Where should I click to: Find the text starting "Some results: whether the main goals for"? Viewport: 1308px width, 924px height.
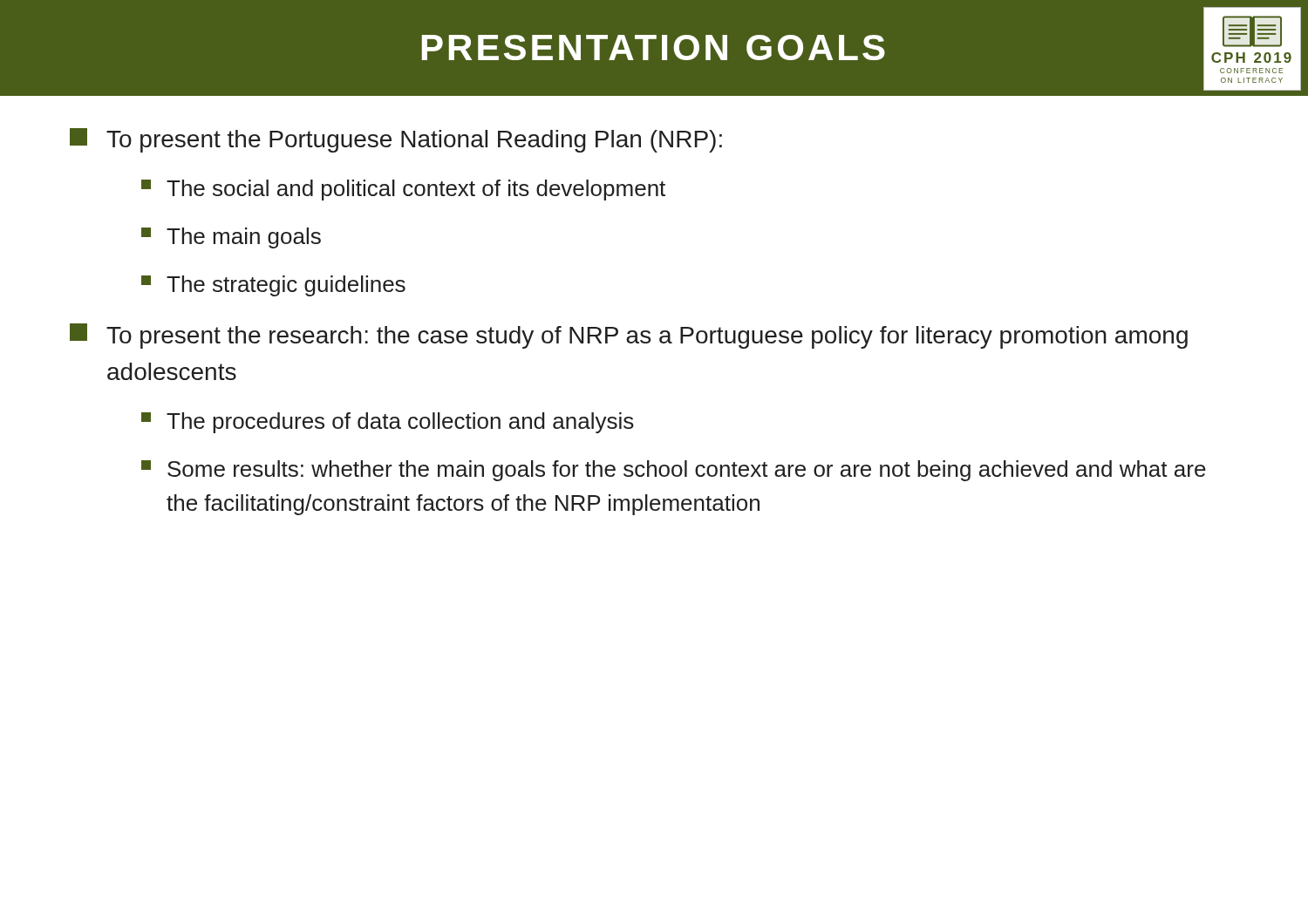click(690, 486)
